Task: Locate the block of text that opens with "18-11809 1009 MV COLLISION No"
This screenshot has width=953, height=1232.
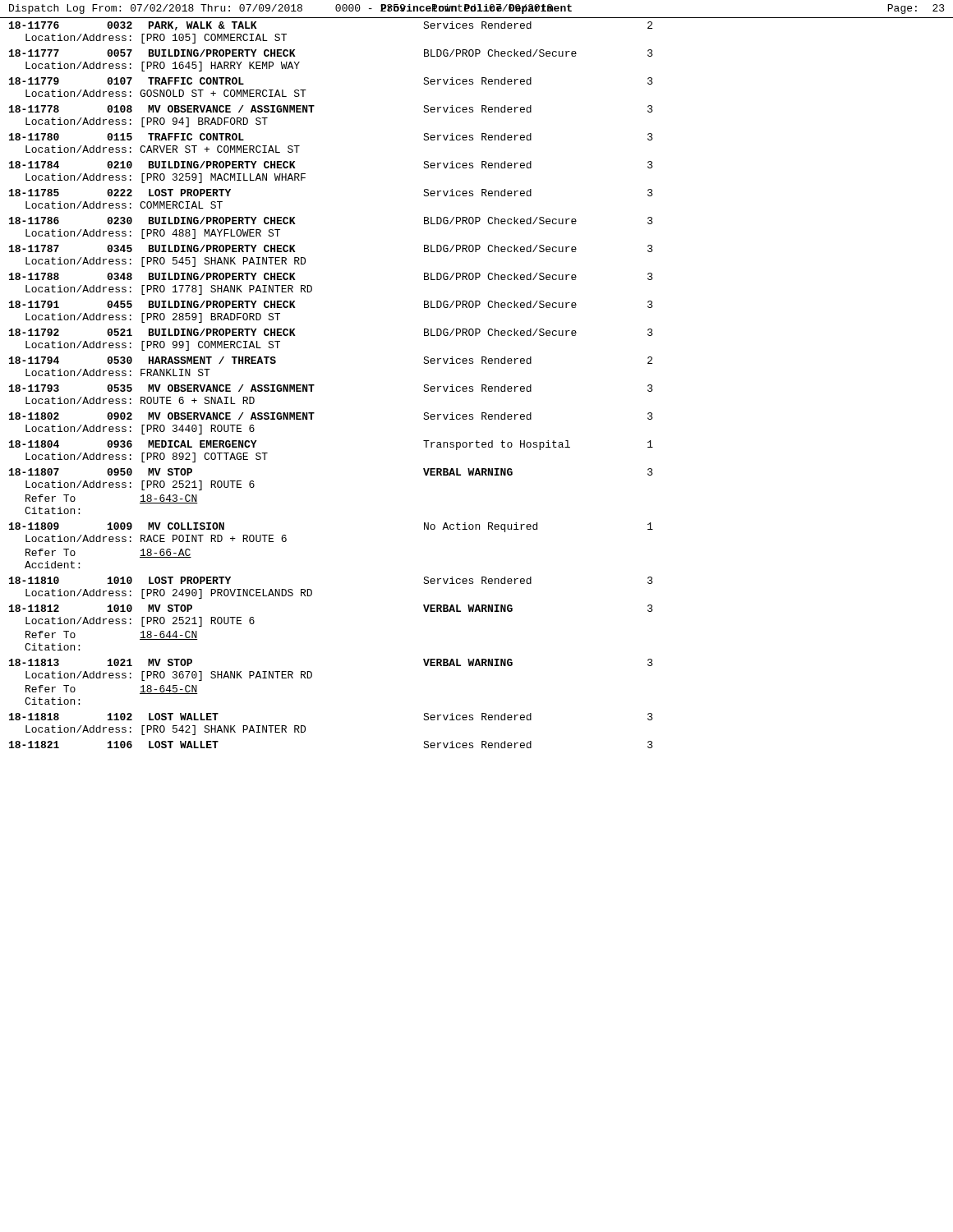Action: (x=31, y=527)
